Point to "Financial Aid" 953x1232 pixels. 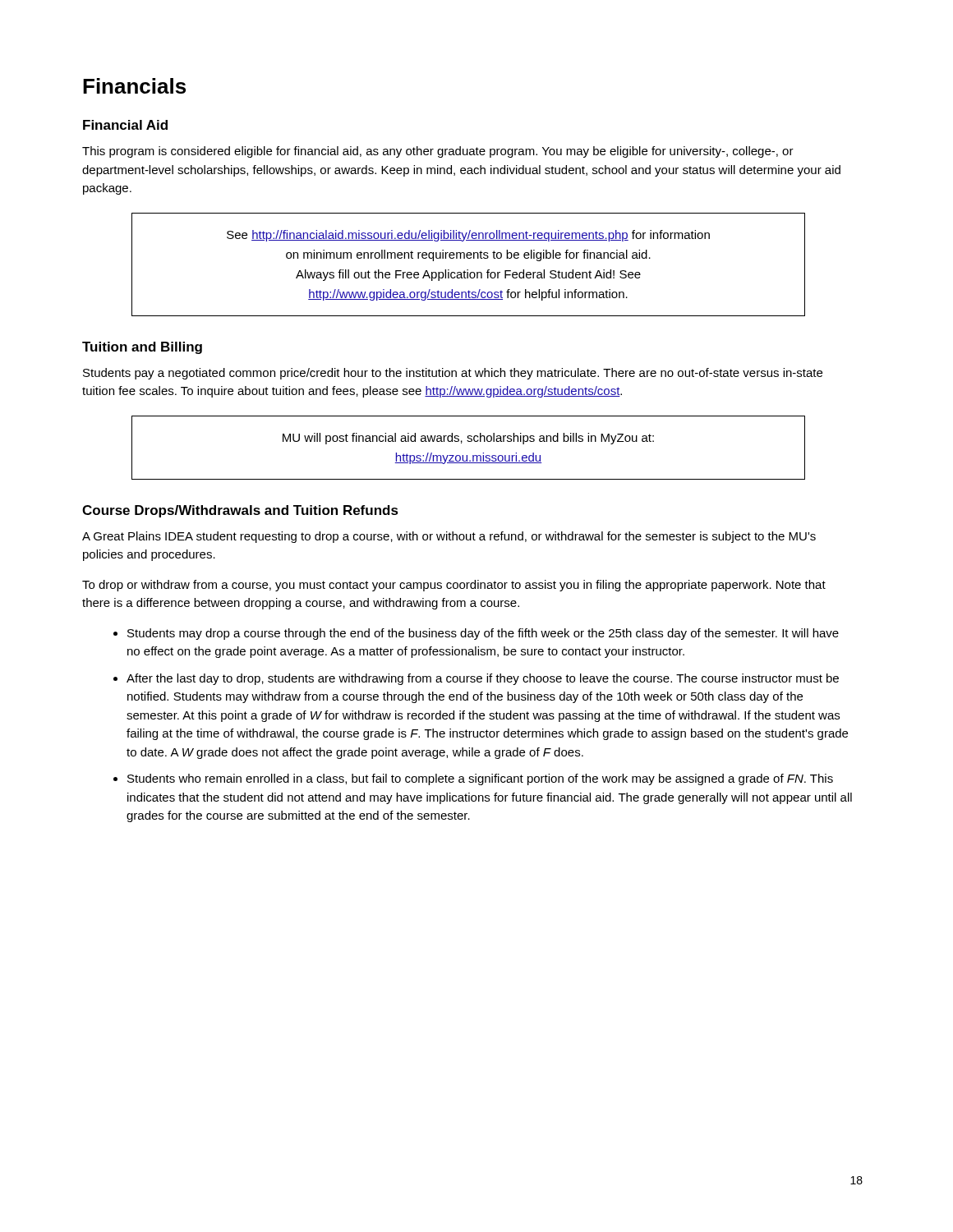point(125,125)
